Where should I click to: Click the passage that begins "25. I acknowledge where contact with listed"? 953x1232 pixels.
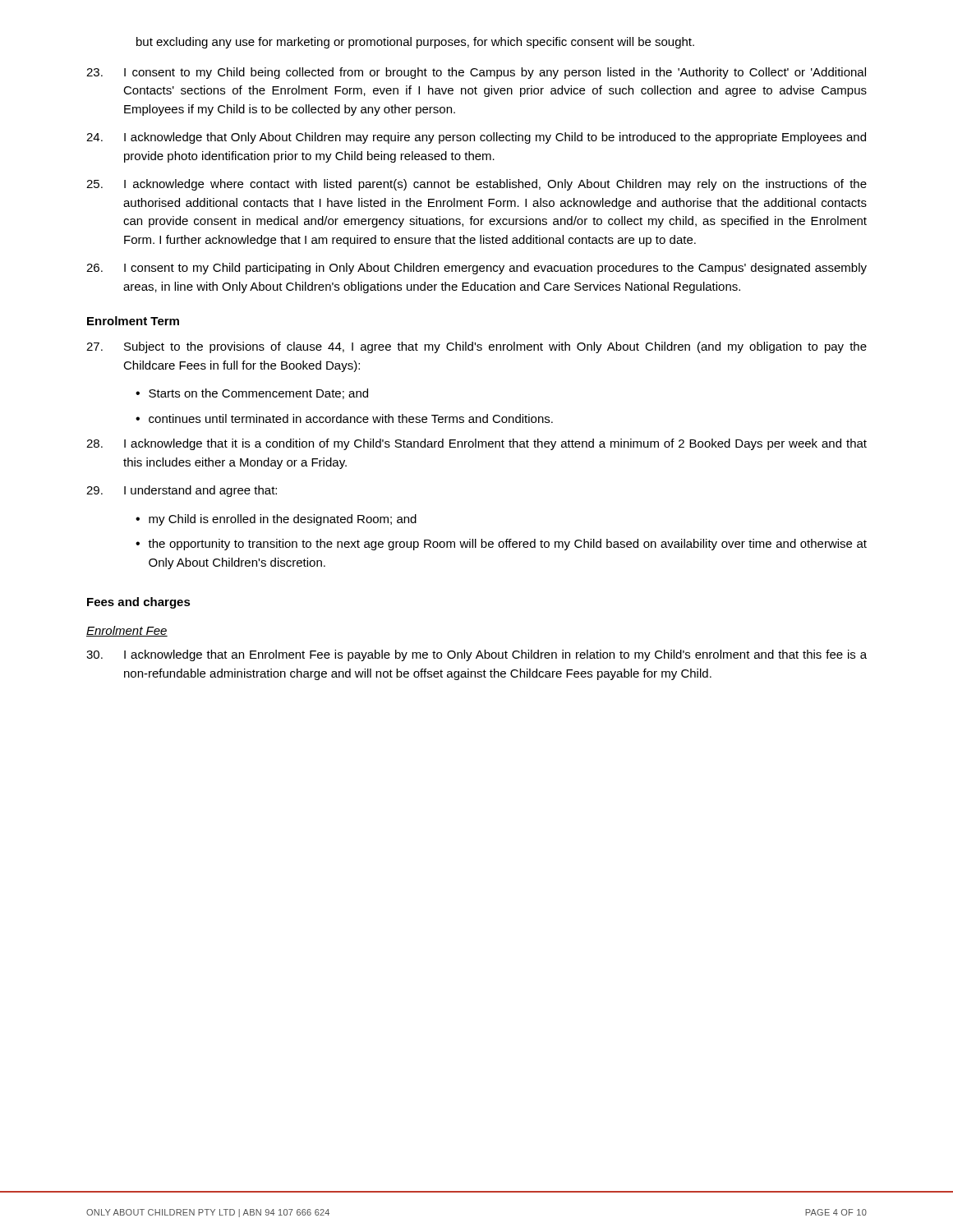coord(476,212)
